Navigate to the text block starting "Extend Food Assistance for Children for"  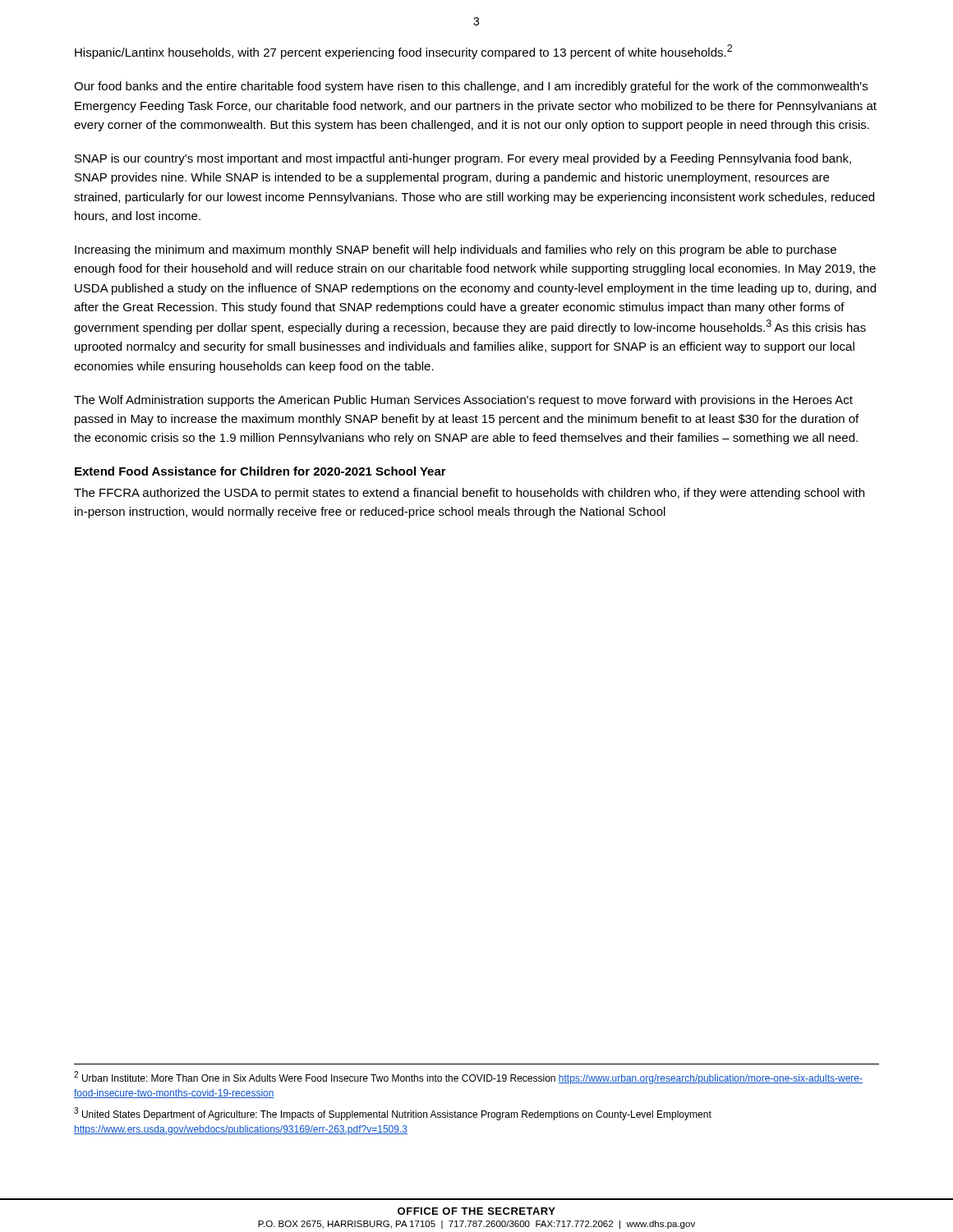coord(260,471)
